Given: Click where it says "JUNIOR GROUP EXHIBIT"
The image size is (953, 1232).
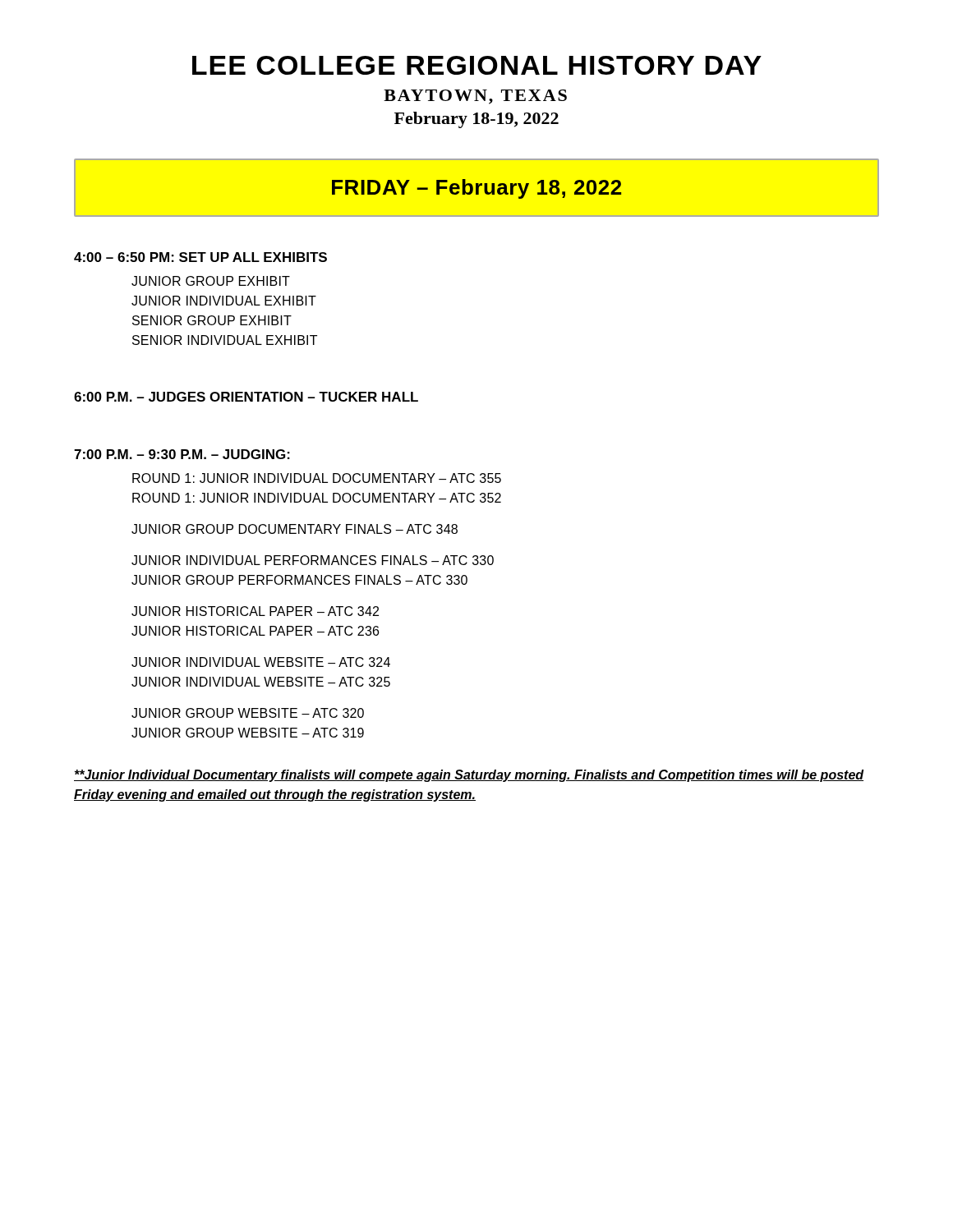Looking at the screenshot, I should click(211, 281).
